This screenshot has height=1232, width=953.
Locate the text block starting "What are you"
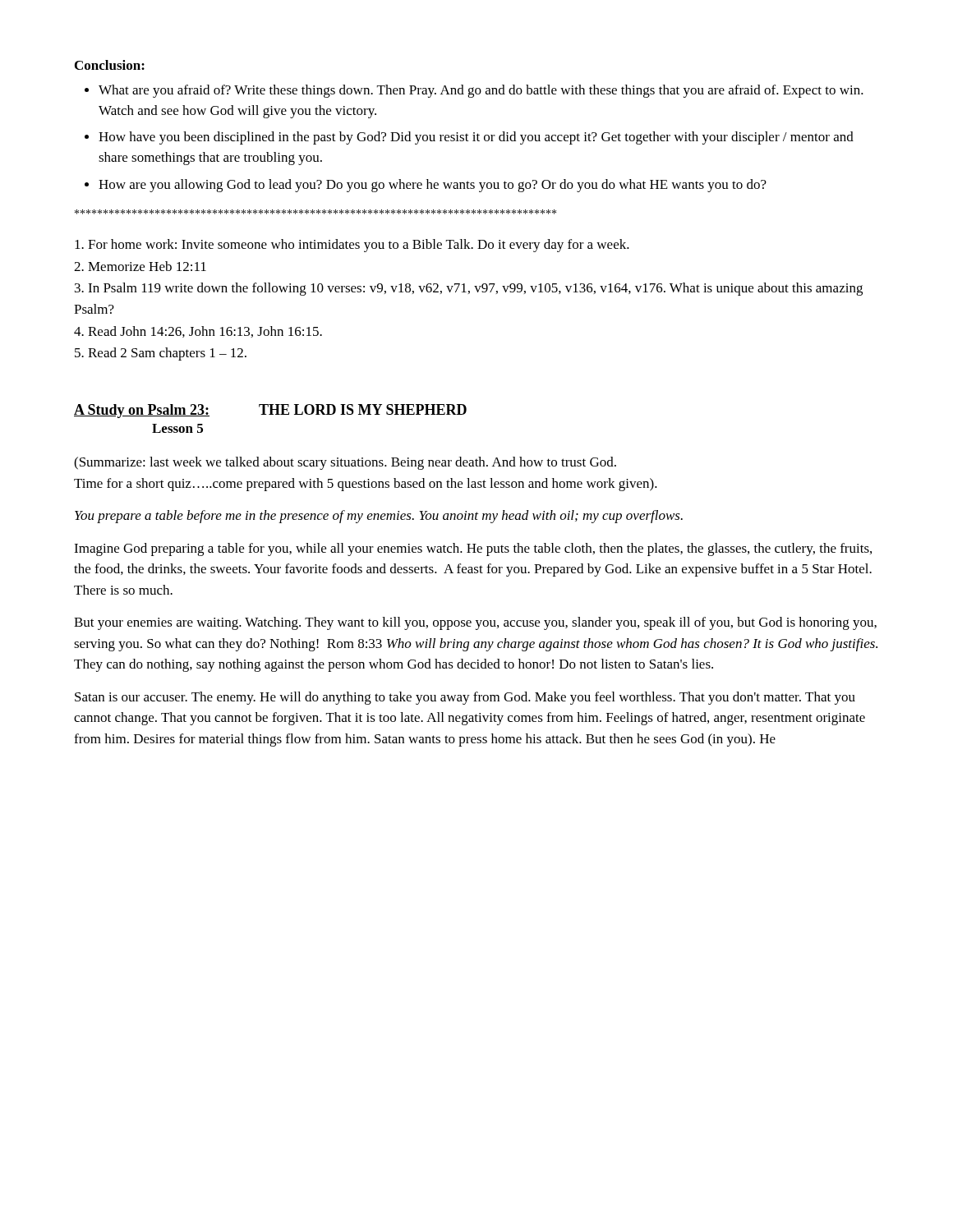pos(481,100)
